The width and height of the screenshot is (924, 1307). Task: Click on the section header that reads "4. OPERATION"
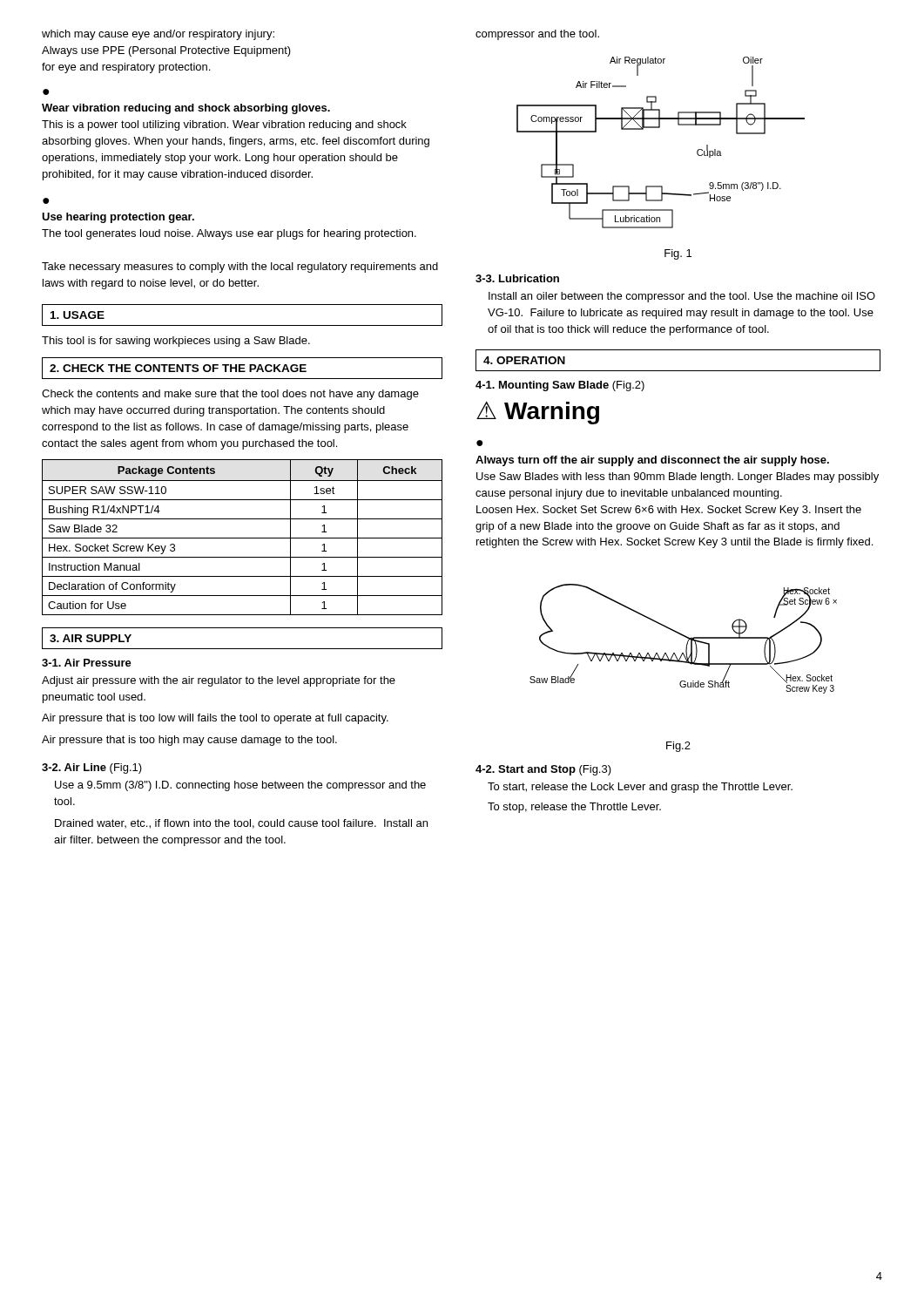pos(678,361)
